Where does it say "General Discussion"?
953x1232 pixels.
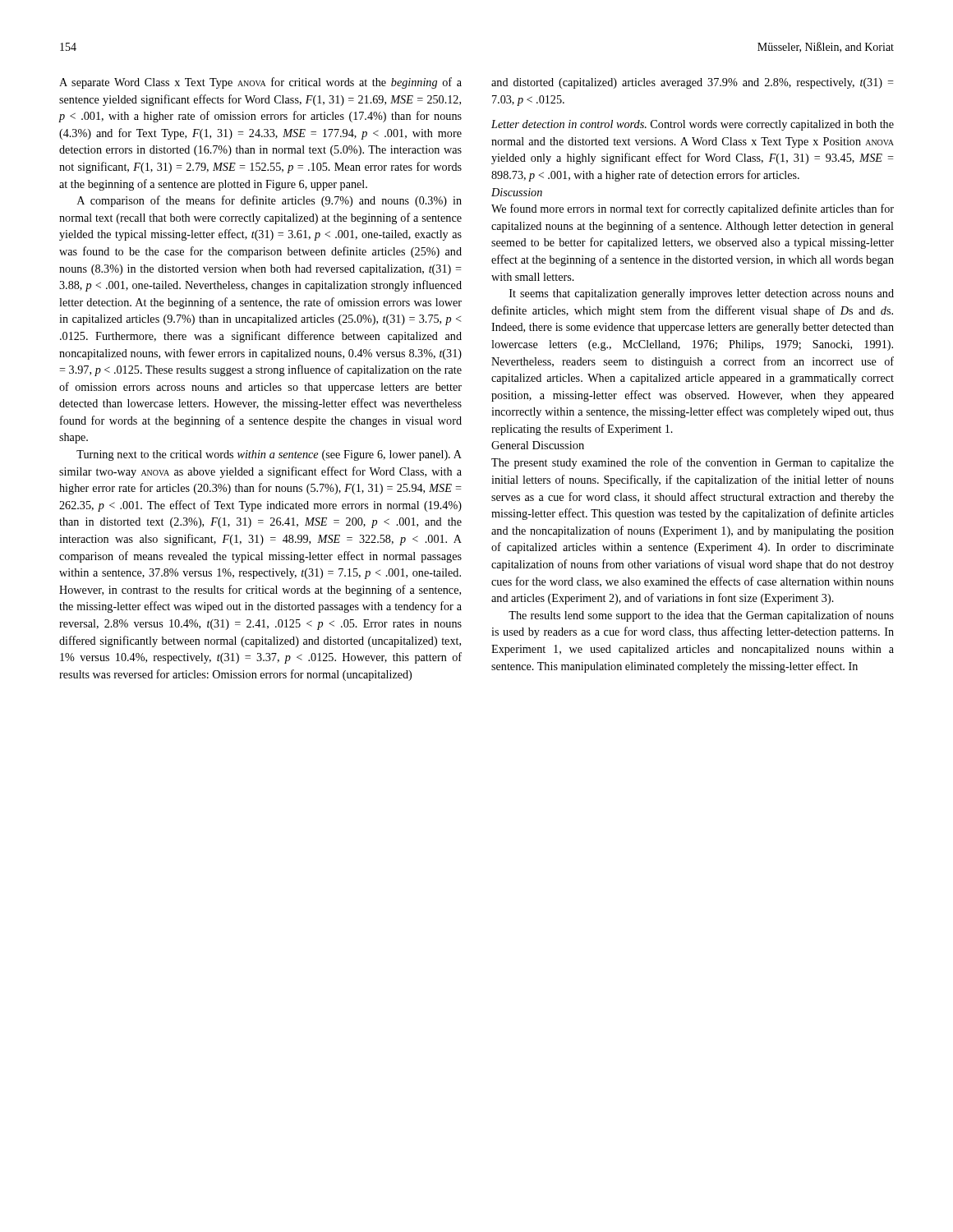pos(538,446)
